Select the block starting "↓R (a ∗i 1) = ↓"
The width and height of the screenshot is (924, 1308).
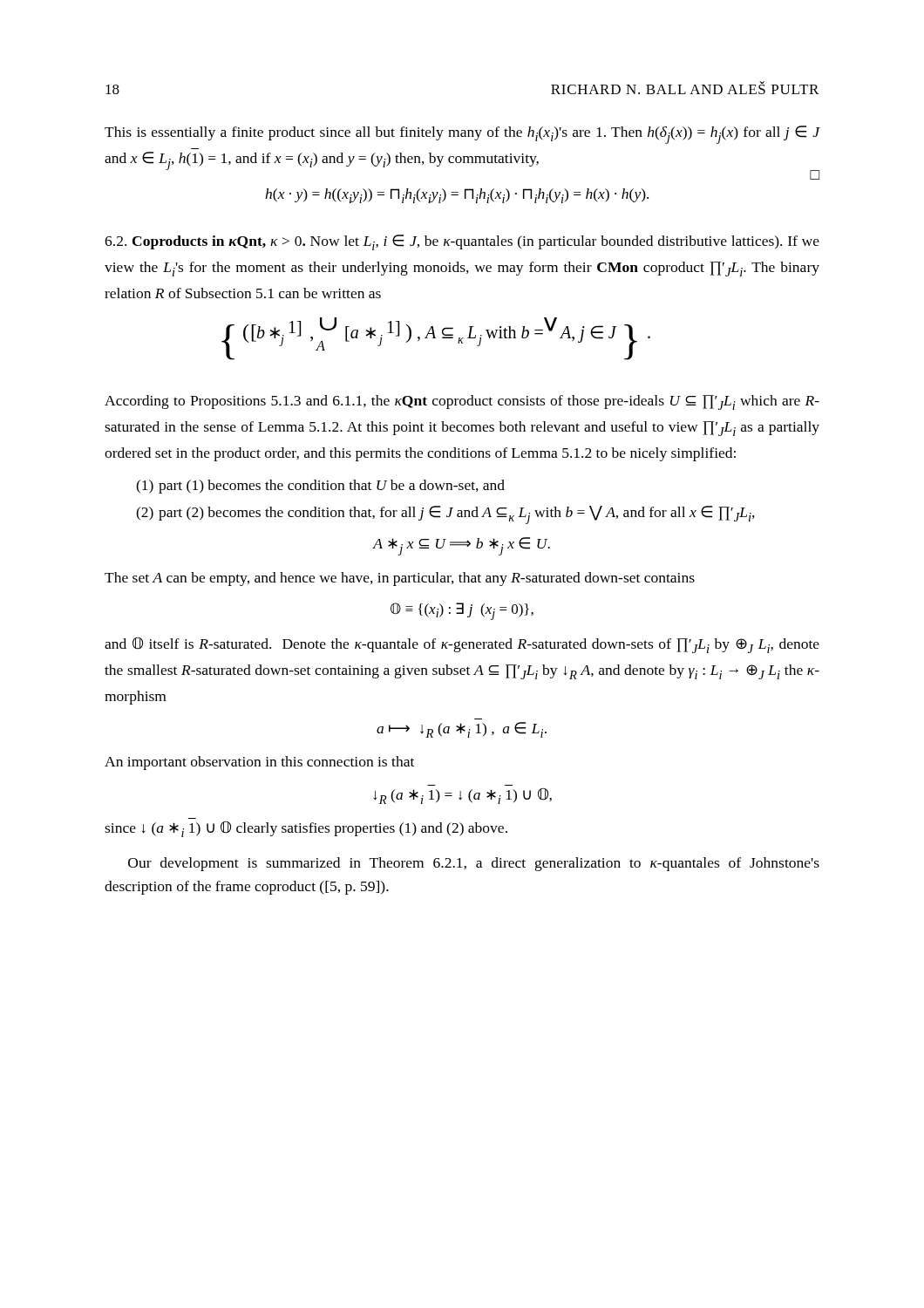(x=462, y=796)
